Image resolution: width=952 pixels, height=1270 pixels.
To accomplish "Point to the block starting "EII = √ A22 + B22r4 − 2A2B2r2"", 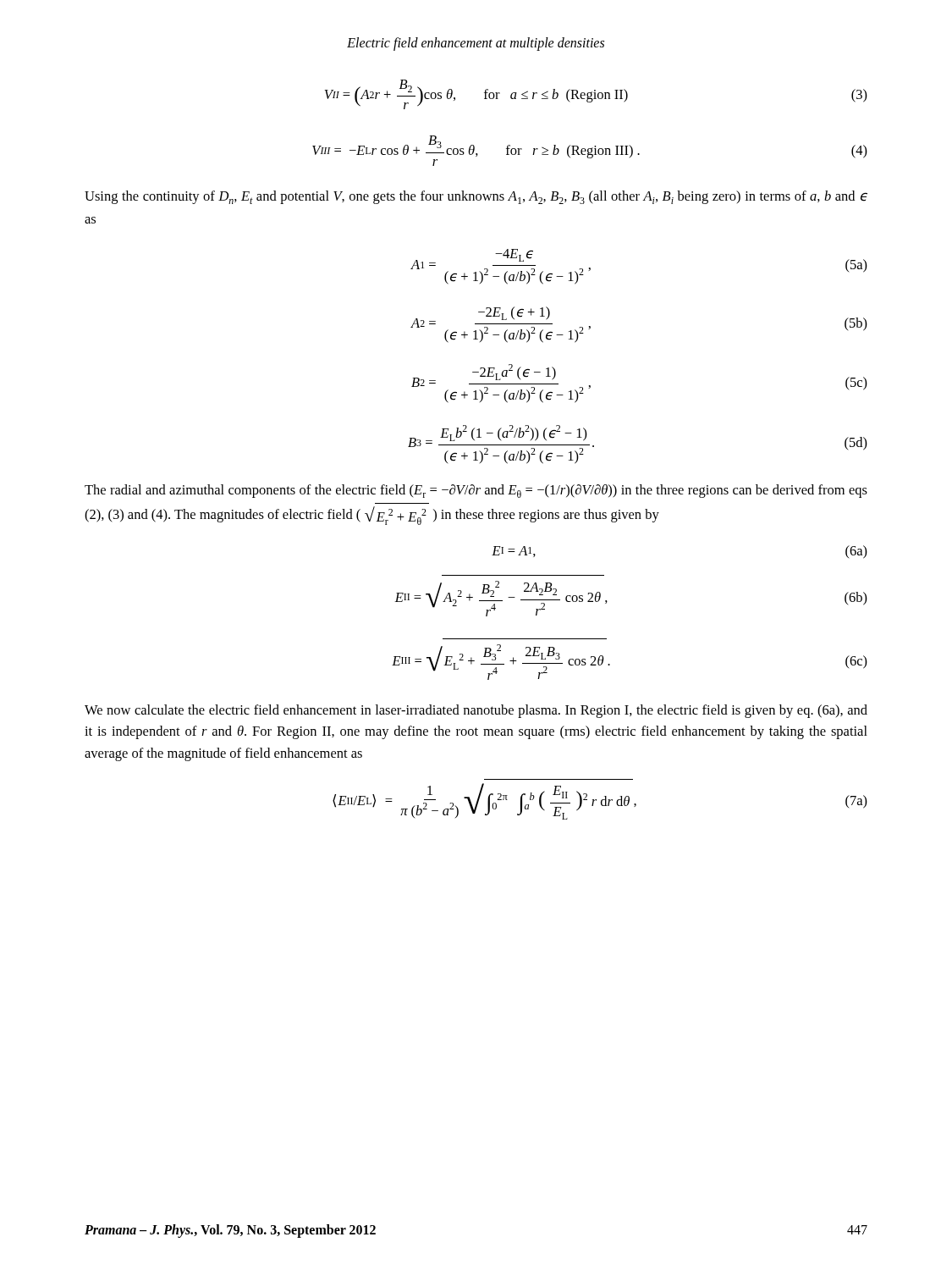I will click(476, 597).
